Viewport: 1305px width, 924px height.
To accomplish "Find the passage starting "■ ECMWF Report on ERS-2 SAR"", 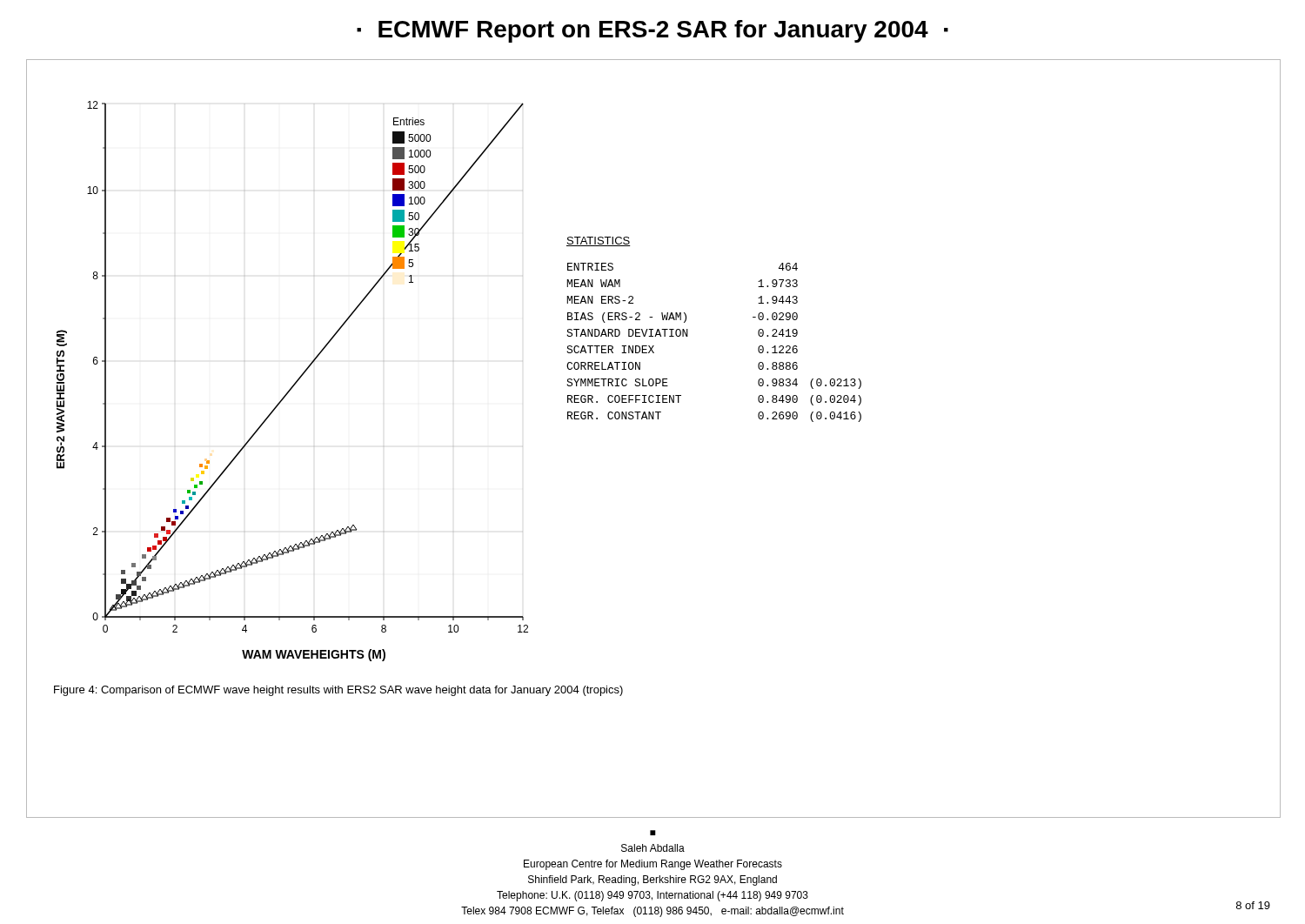I will tap(652, 30).
